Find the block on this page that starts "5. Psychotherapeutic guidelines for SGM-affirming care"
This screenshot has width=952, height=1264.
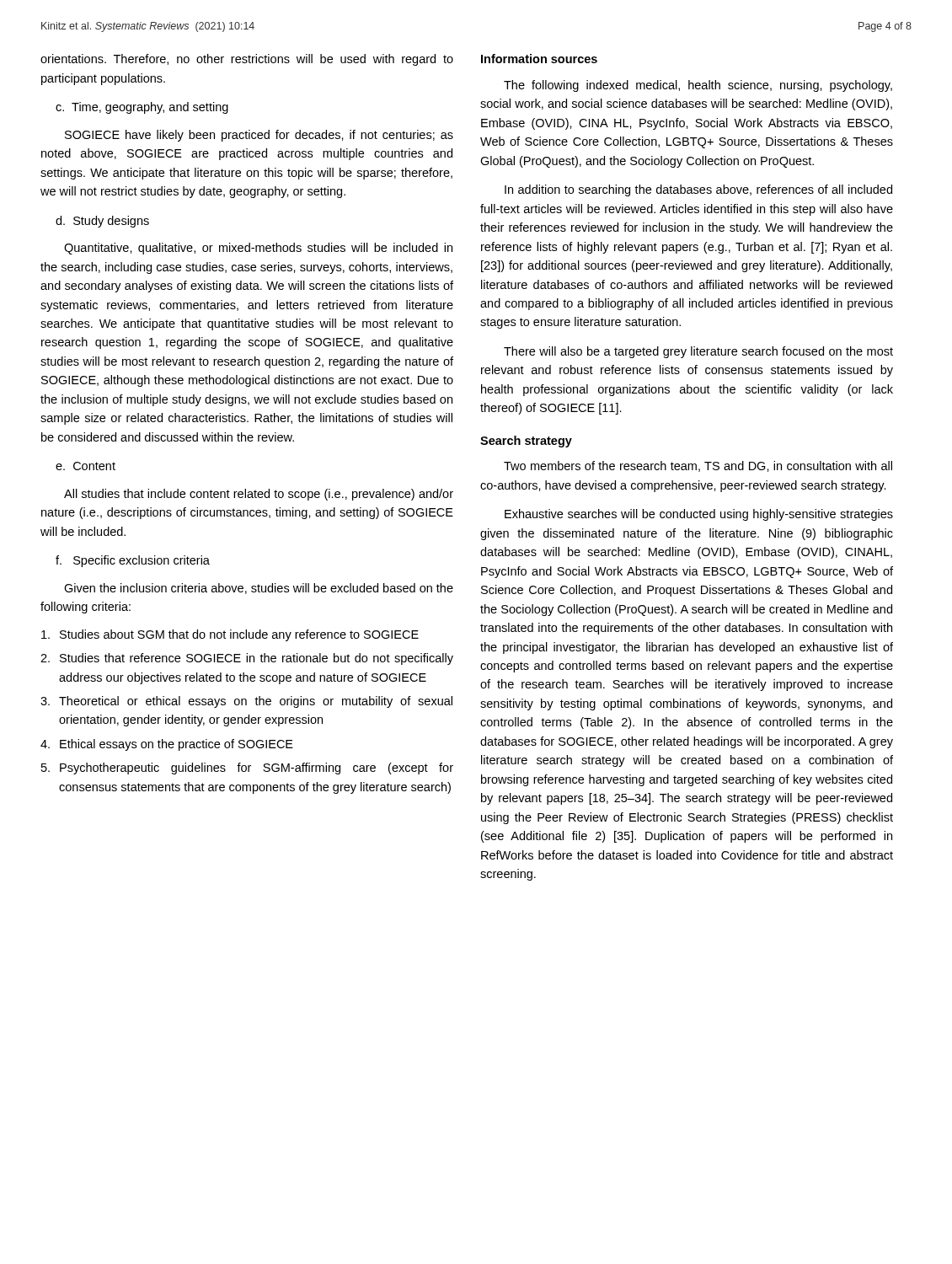(x=247, y=778)
